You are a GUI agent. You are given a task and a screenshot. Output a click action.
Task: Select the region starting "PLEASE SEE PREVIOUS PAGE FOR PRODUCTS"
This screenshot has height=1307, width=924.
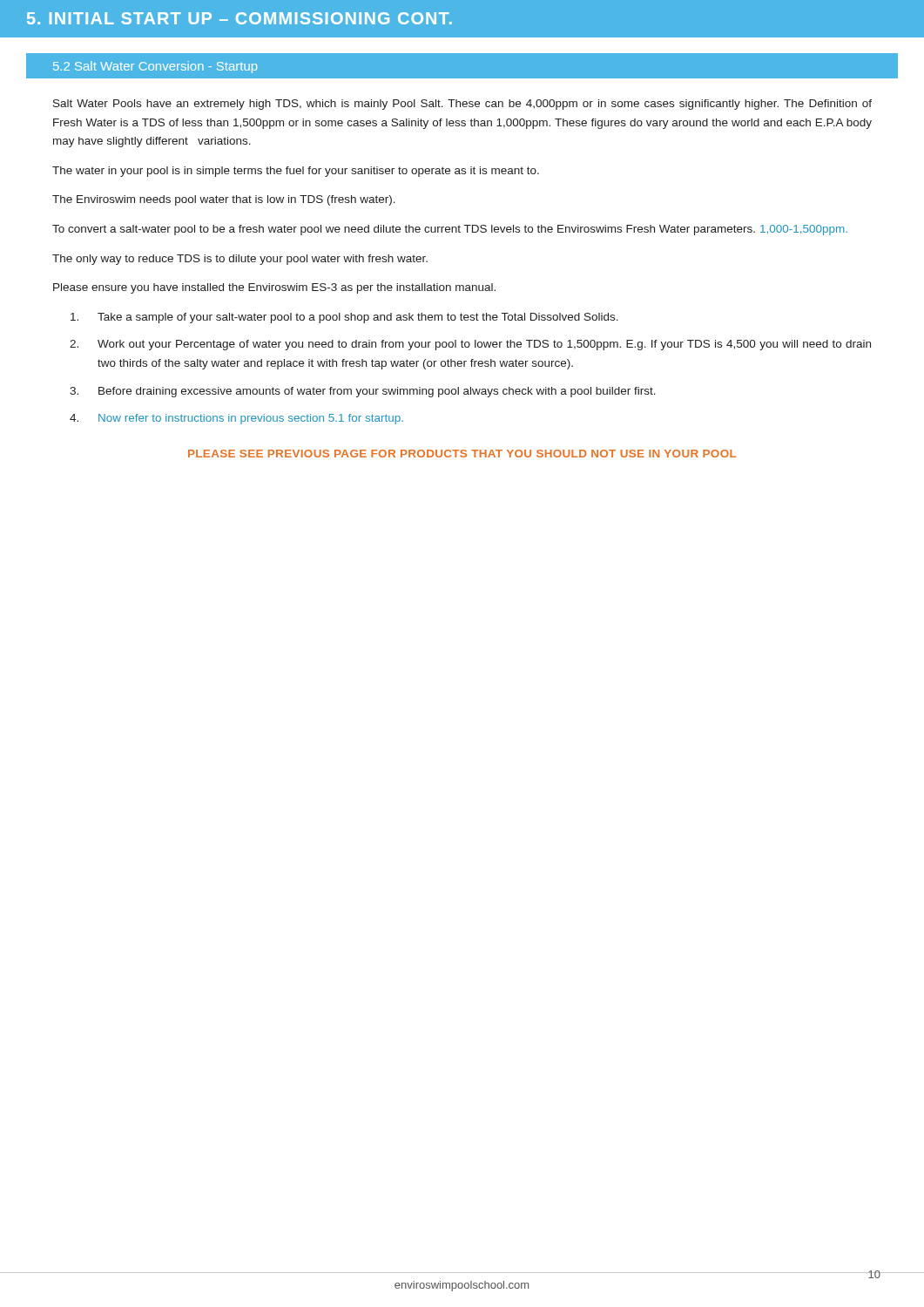click(x=462, y=453)
